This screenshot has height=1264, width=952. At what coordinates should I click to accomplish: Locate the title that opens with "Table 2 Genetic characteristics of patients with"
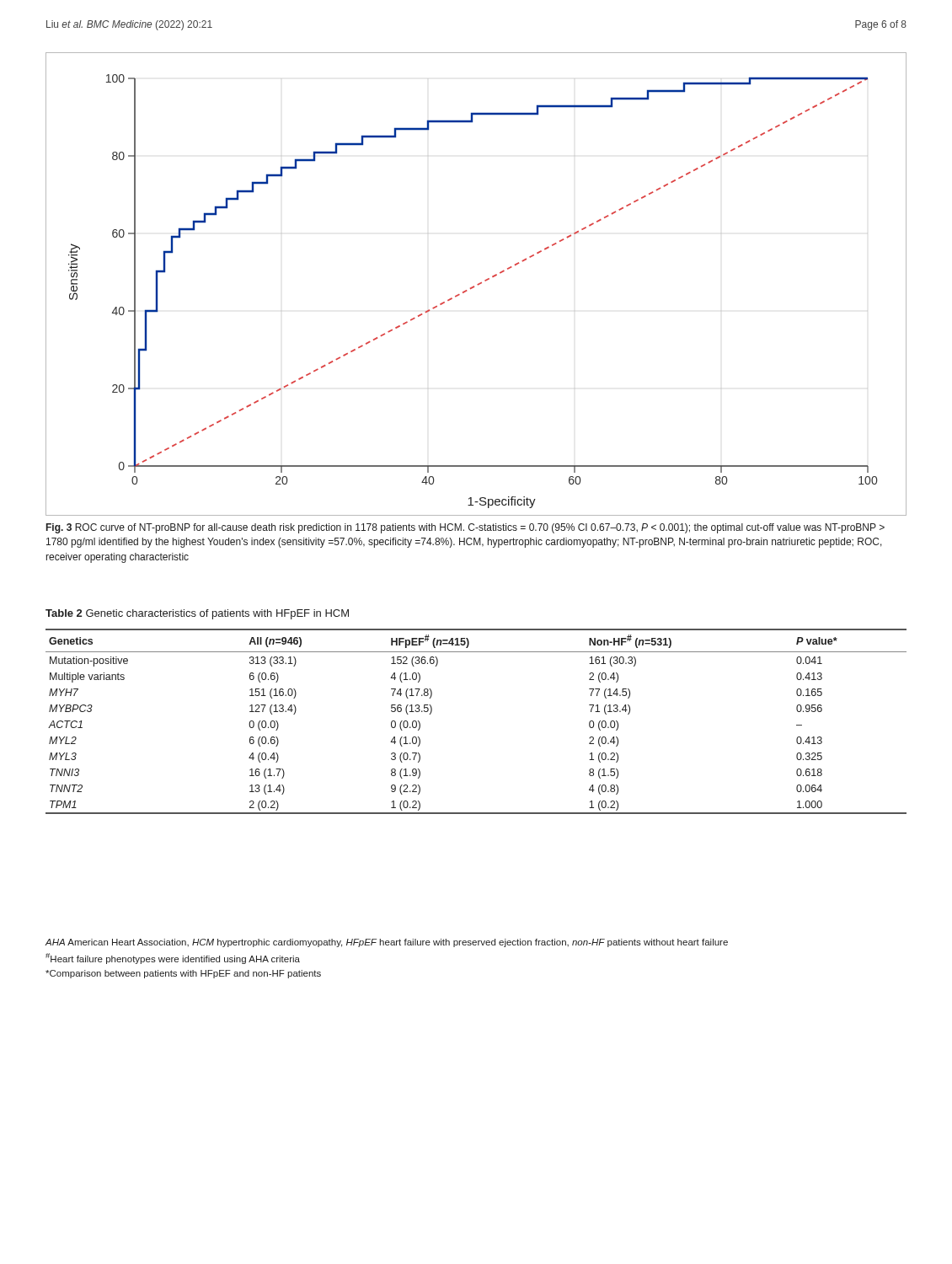pyautogui.click(x=198, y=613)
